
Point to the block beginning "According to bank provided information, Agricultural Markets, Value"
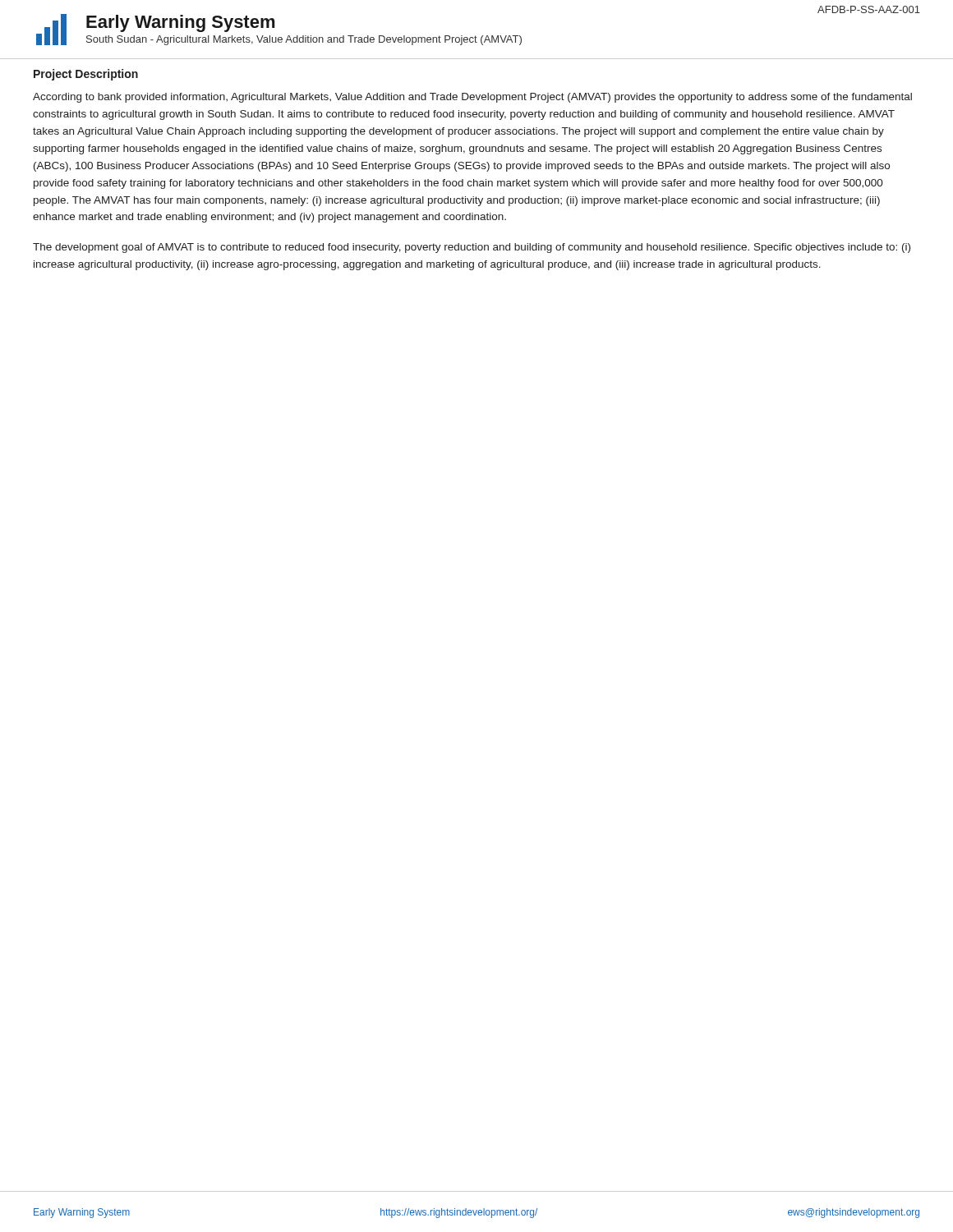[473, 157]
